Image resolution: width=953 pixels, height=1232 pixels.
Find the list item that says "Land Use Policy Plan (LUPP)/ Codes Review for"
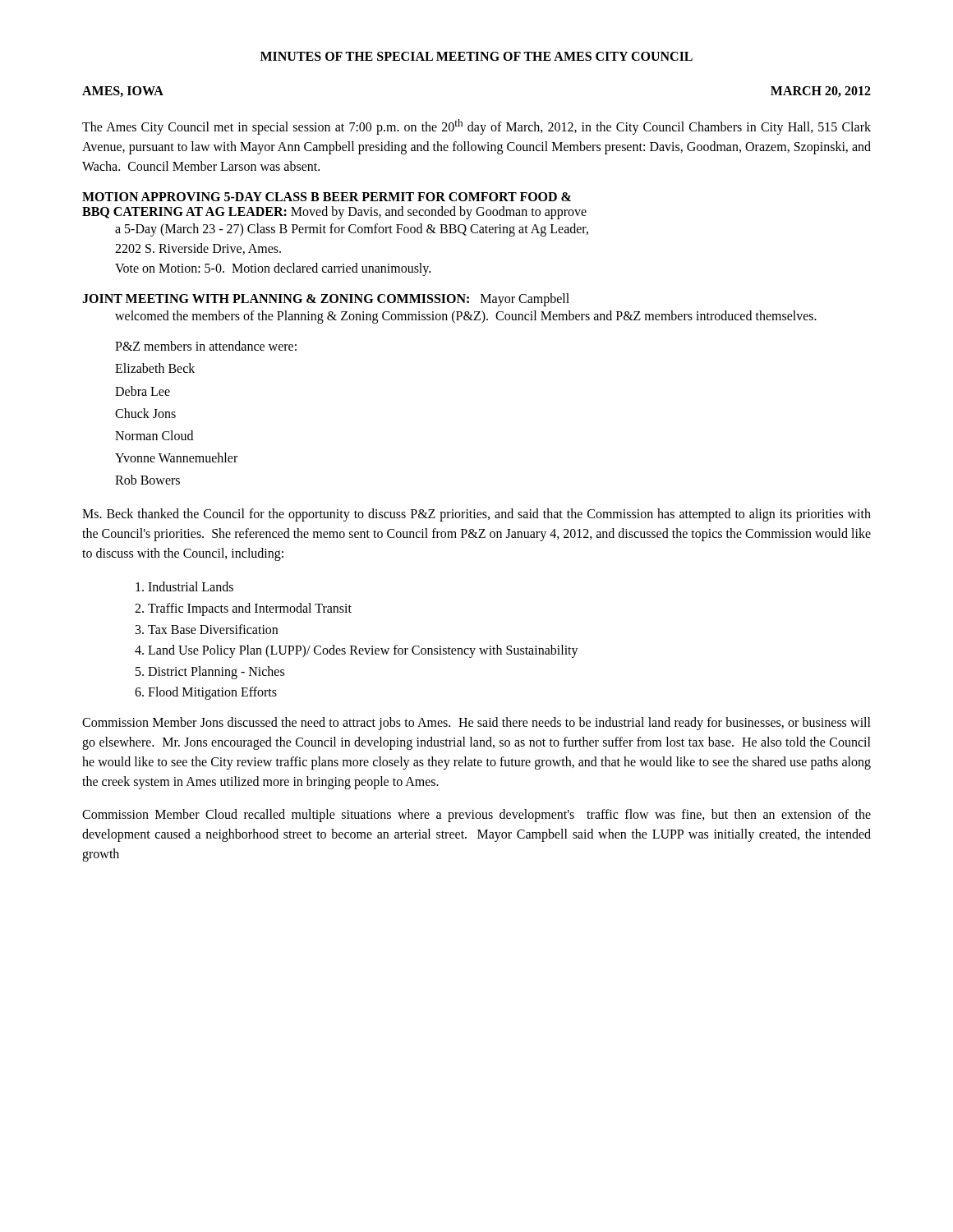point(363,650)
